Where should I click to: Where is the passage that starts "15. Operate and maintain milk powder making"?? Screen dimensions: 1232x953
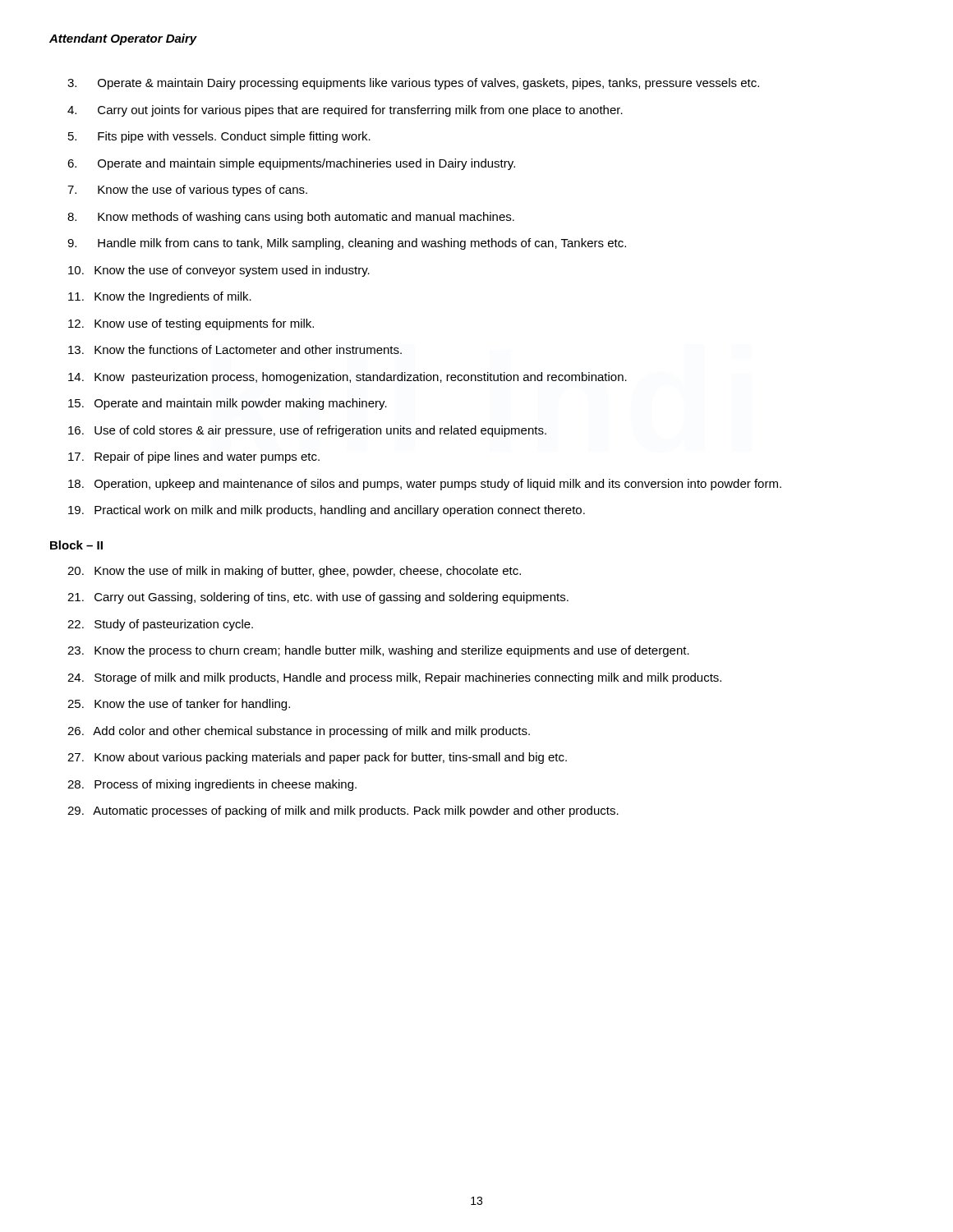243,403
